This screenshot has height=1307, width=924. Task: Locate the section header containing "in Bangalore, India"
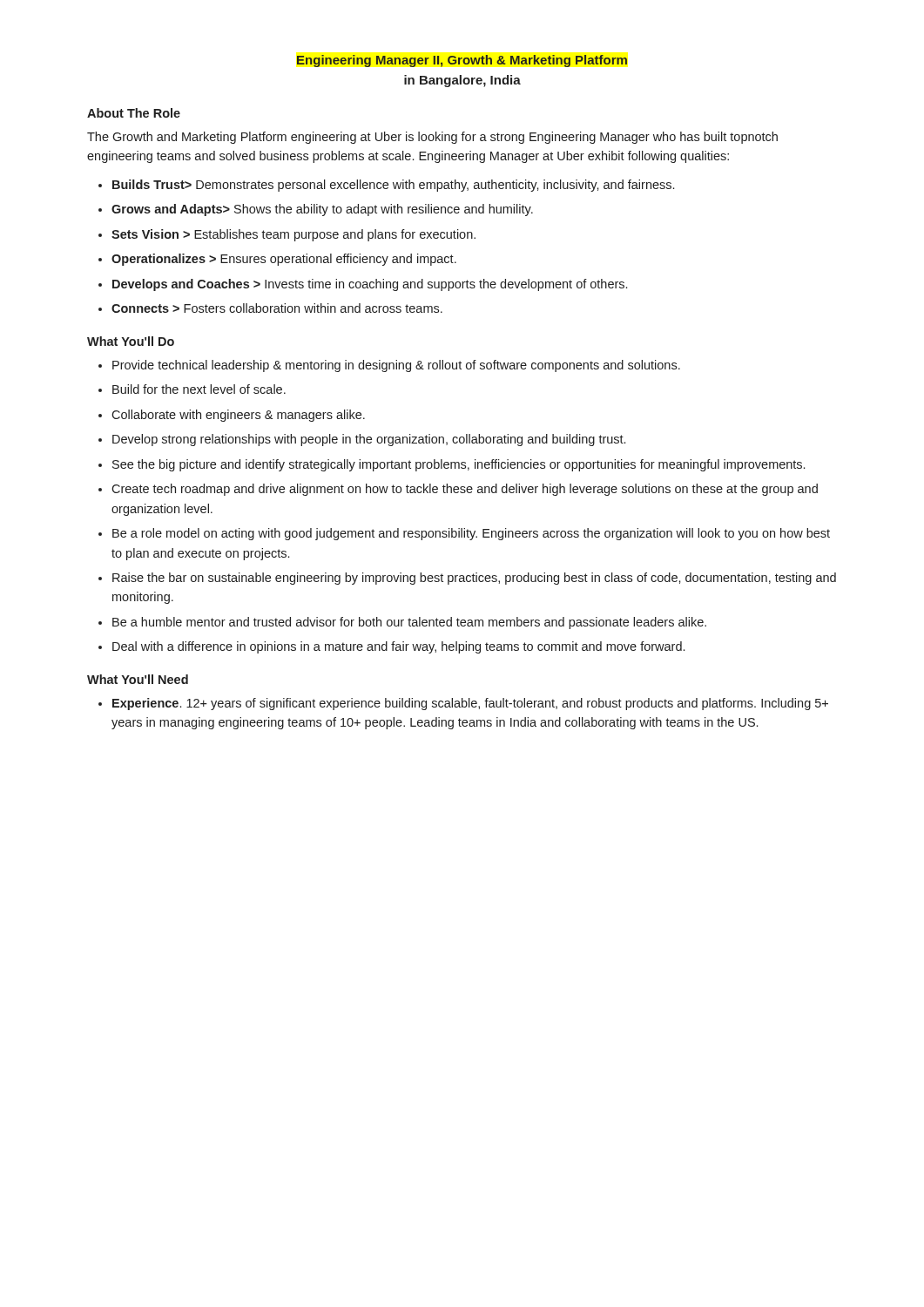(462, 80)
